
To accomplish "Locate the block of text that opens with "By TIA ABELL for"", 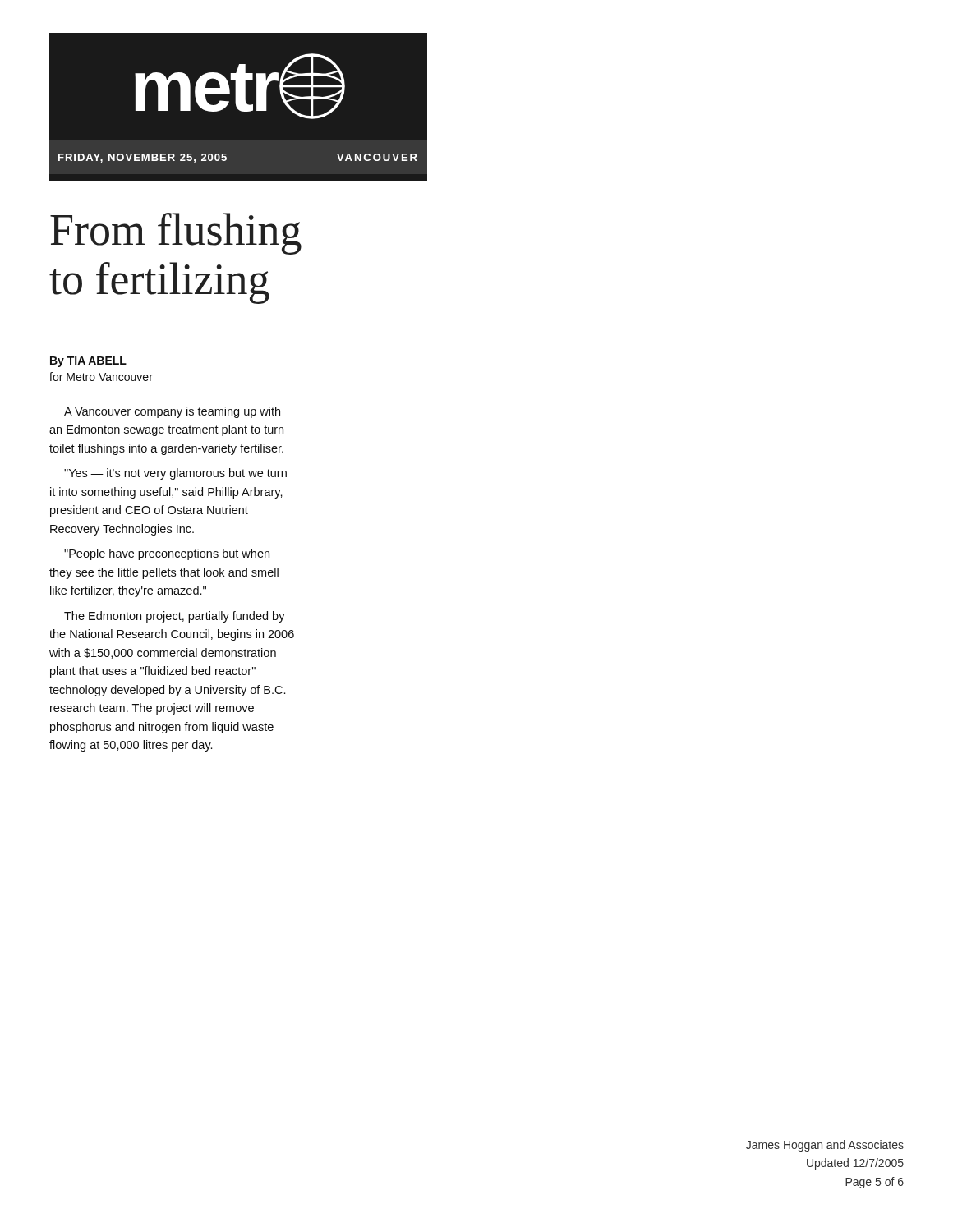I will click(88, 362).
